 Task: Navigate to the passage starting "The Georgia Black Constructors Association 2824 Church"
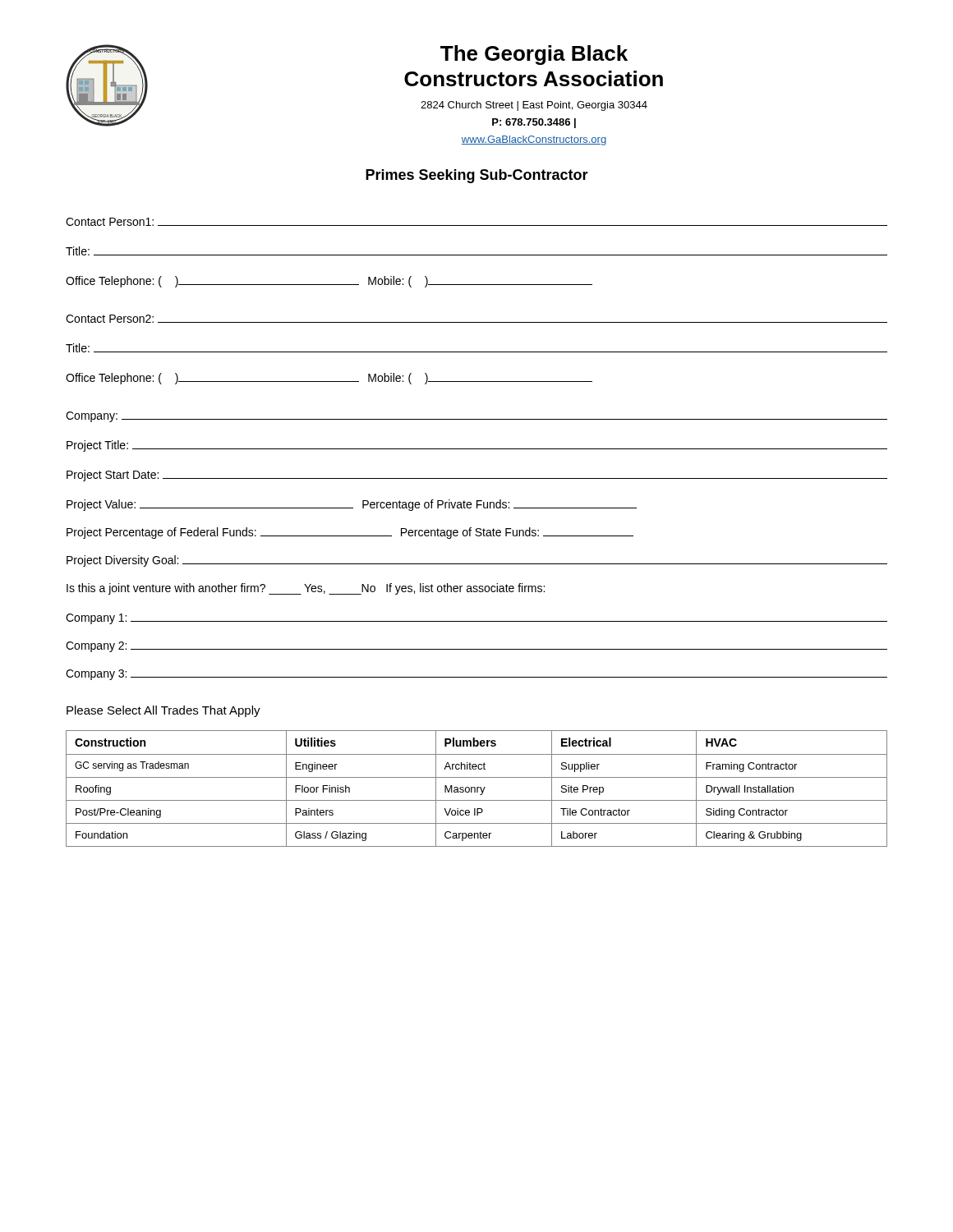[534, 95]
